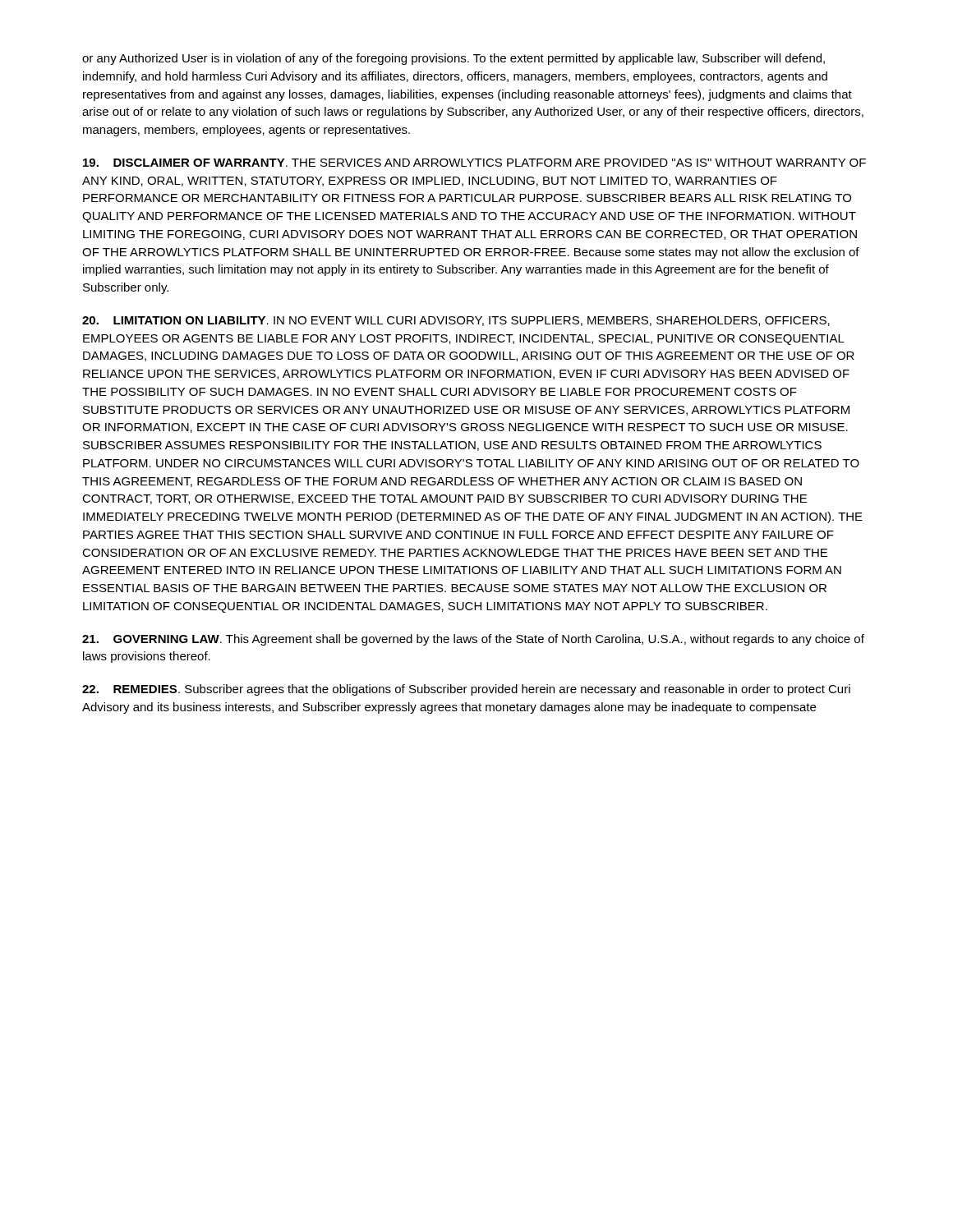Find the text block with the text "GOVERNING LAW. This Agreement shall be"
Screen dimensions: 1232x953
pos(473,647)
